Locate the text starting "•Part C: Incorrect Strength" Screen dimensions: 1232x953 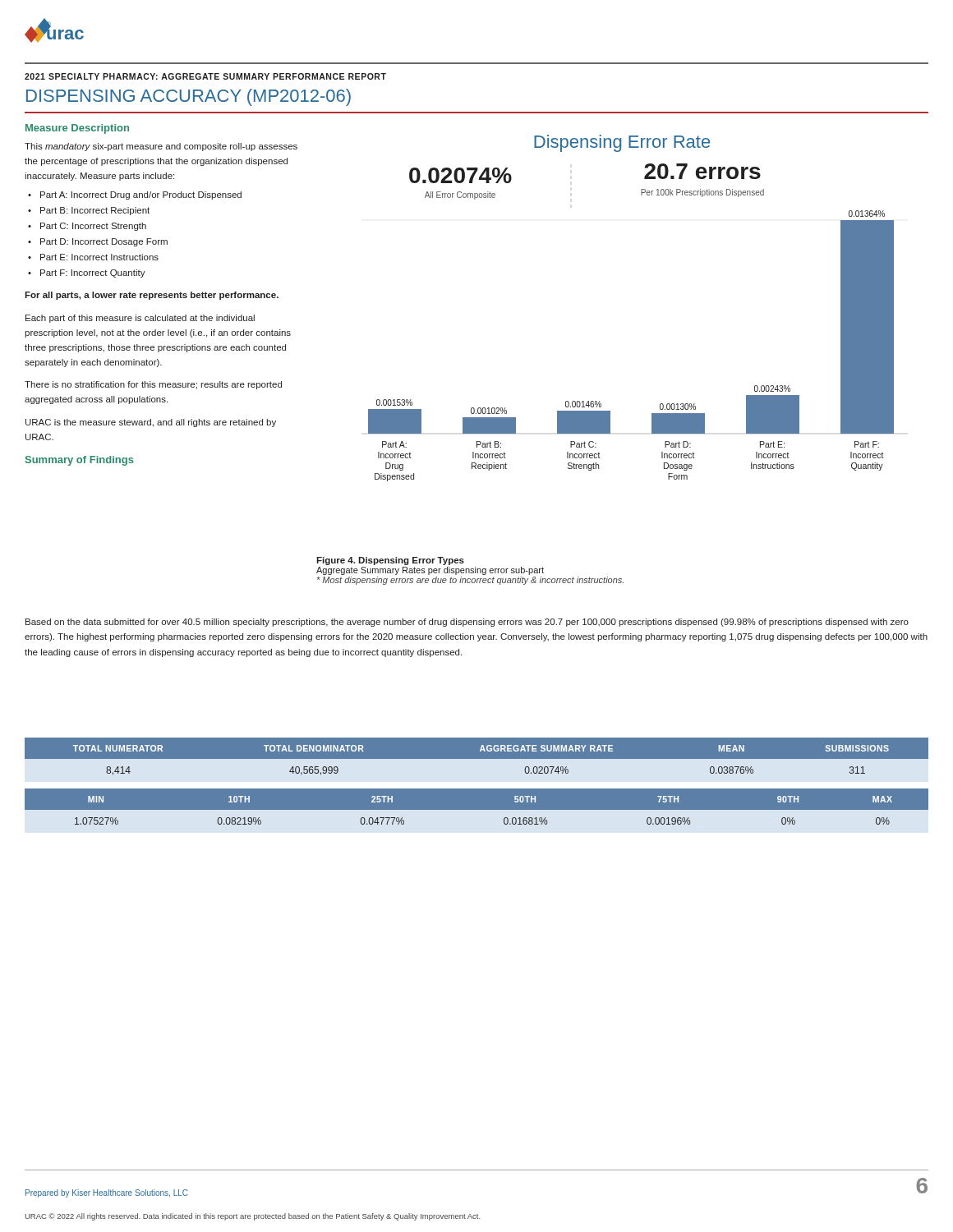click(87, 227)
